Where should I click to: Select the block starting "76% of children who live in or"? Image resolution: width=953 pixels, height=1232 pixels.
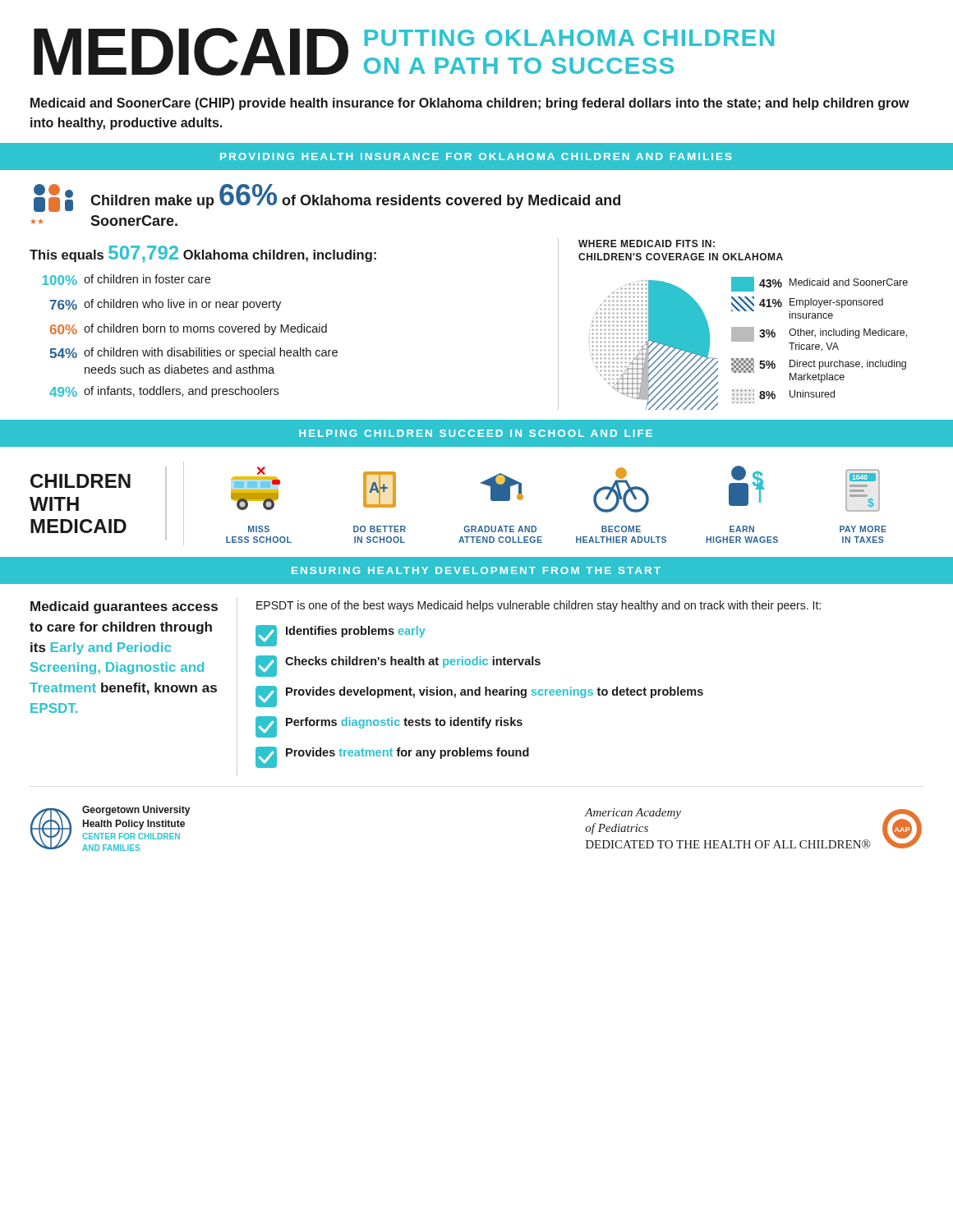pos(155,305)
